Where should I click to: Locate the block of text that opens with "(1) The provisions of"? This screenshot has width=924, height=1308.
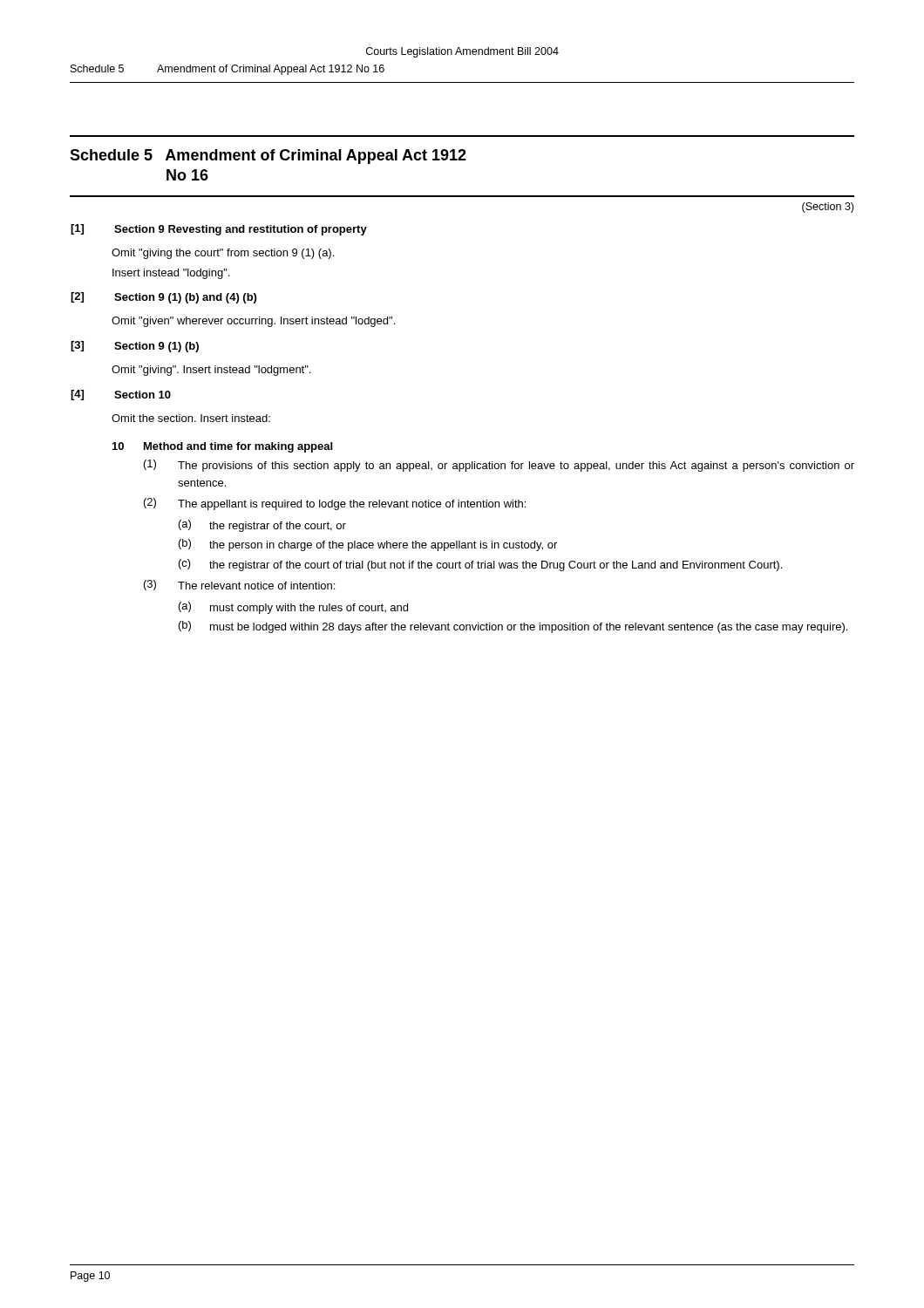point(499,474)
